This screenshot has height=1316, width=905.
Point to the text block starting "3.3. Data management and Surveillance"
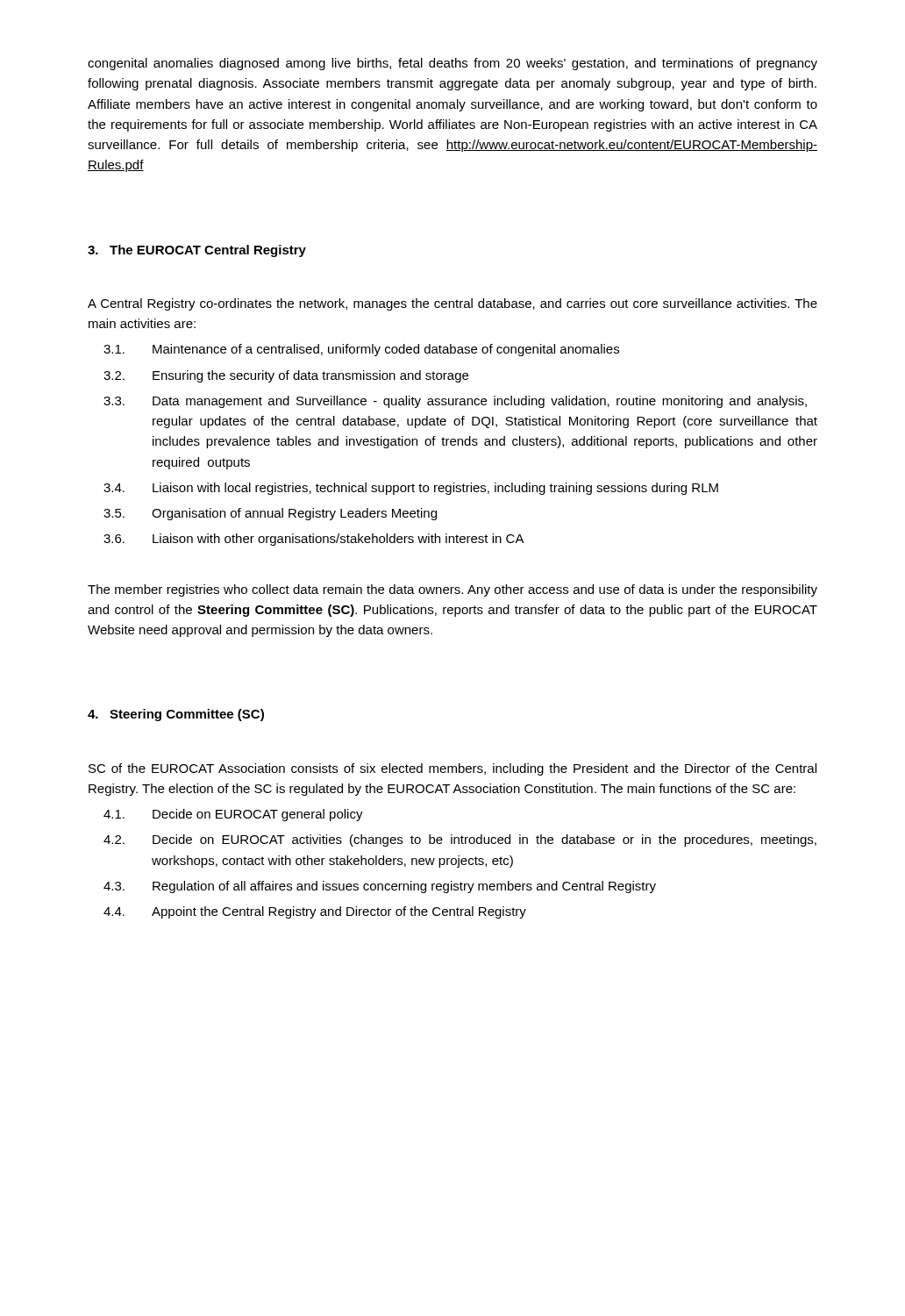tap(452, 431)
